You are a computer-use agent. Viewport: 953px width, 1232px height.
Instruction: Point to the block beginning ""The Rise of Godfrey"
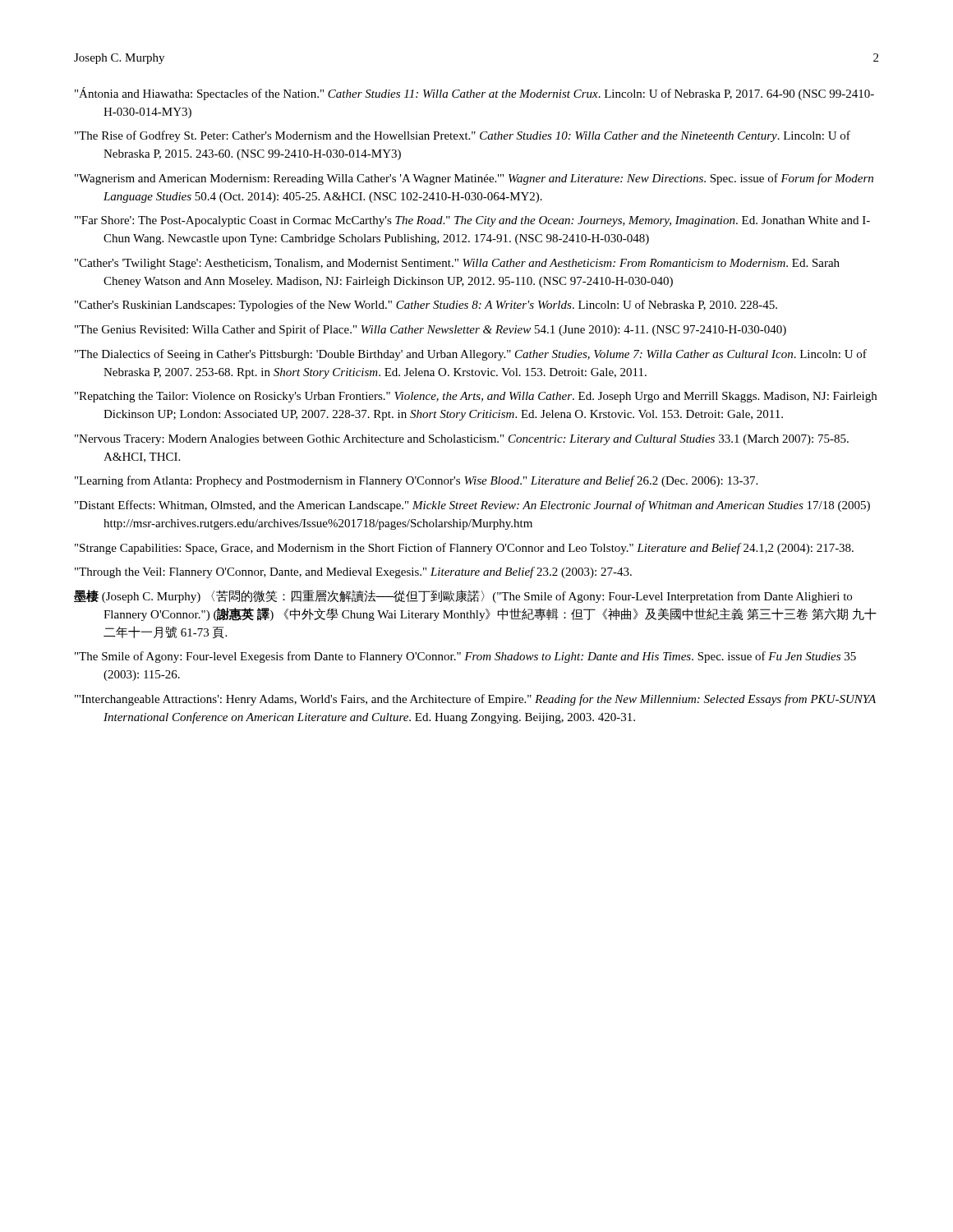point(462,145)
